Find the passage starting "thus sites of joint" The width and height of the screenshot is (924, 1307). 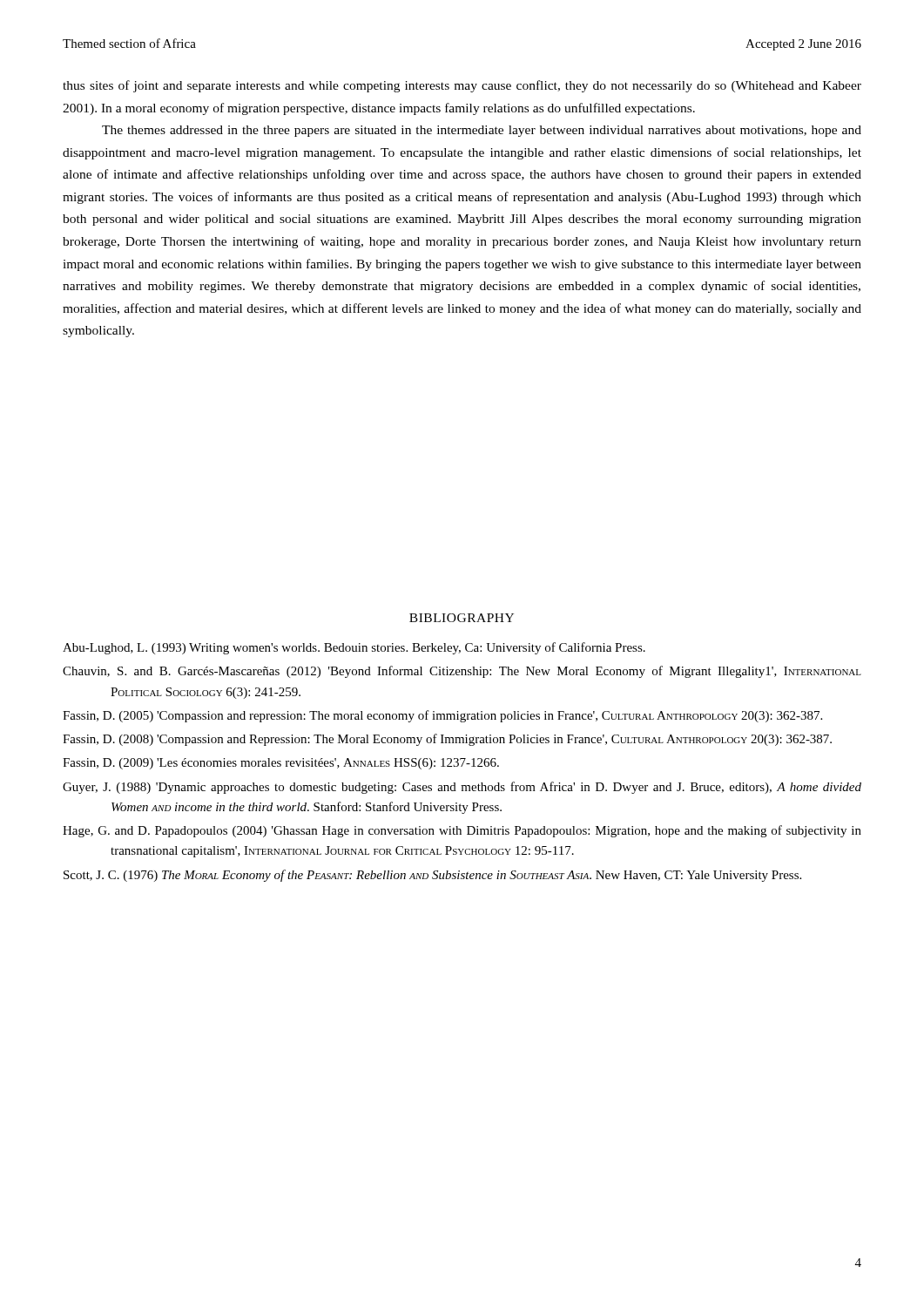tap(462, 208)
